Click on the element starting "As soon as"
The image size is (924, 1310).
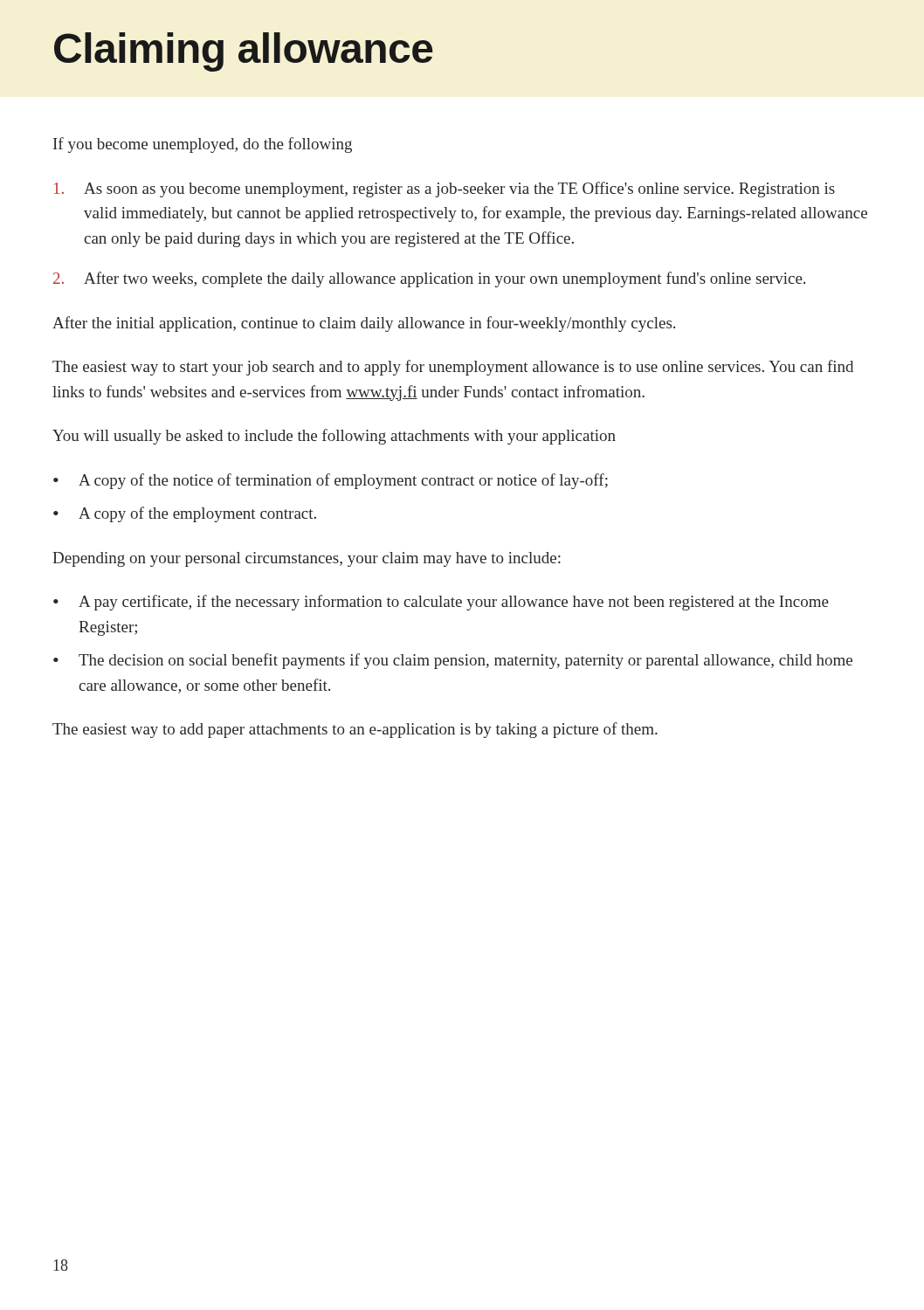(x=462, y=213)
